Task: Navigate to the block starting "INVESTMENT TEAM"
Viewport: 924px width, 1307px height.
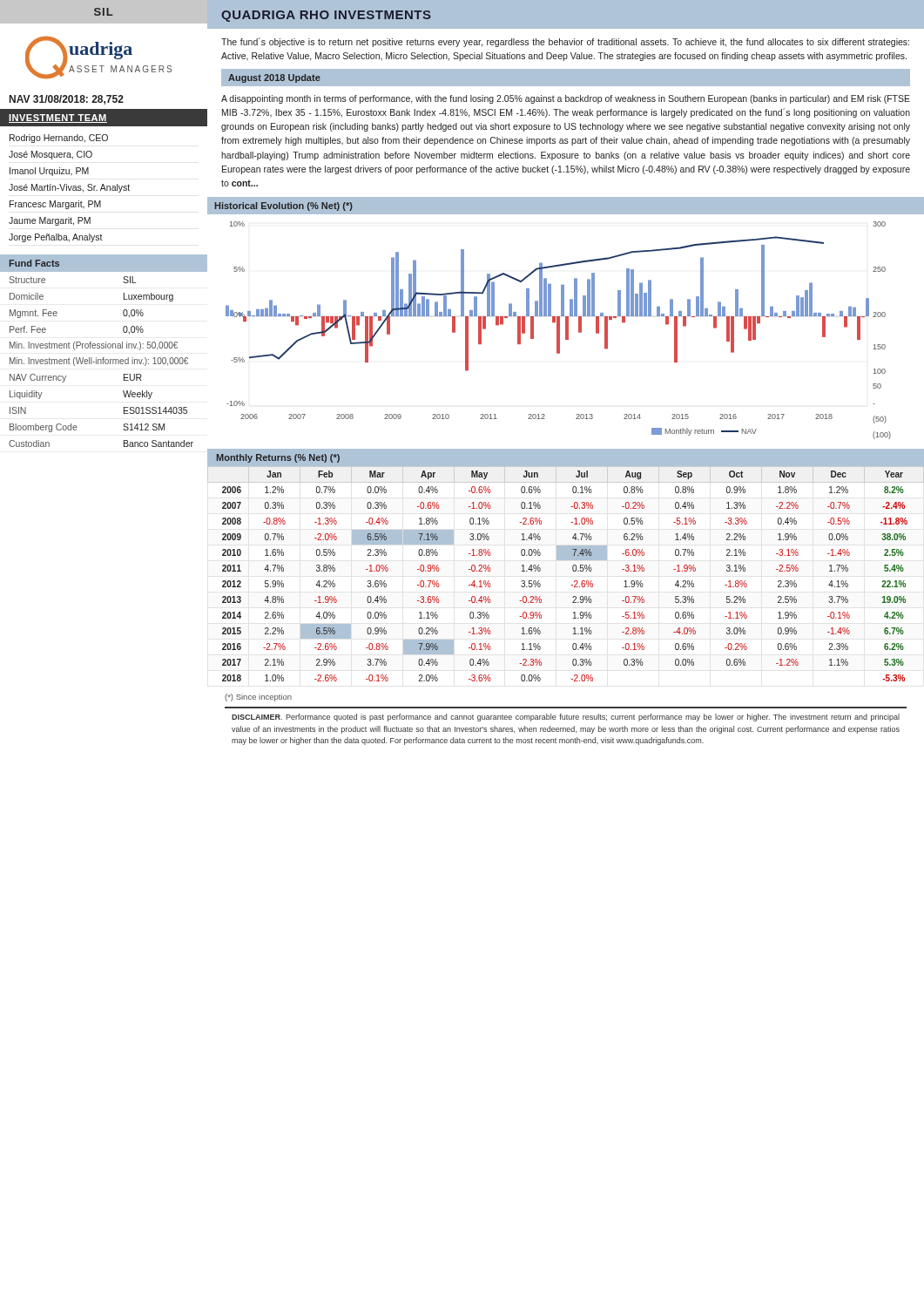Action: 58,118
